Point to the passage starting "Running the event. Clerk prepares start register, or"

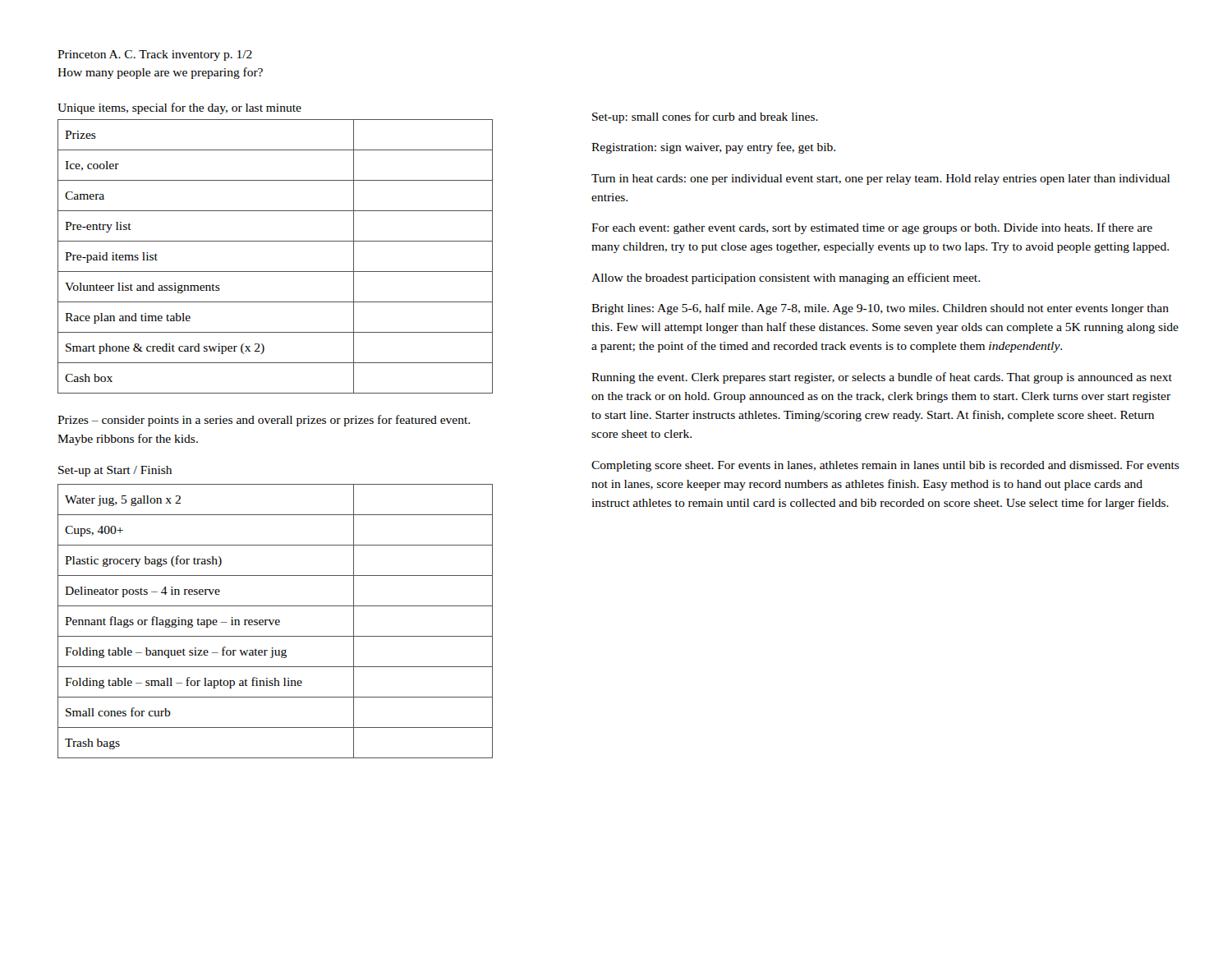(x=882, y=405)
